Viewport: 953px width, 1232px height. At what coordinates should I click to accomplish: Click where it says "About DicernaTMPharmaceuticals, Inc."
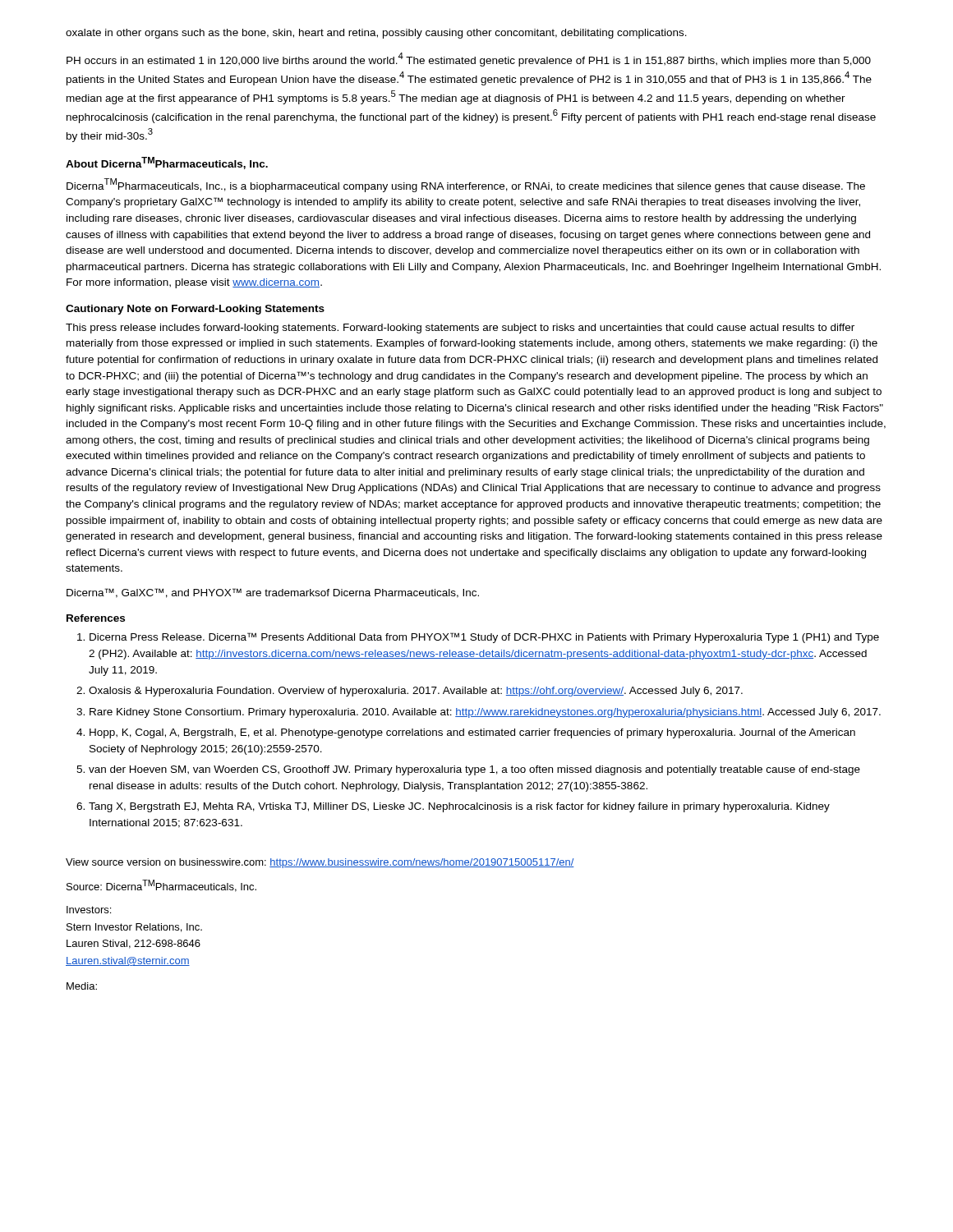click(x=167, y=163)
